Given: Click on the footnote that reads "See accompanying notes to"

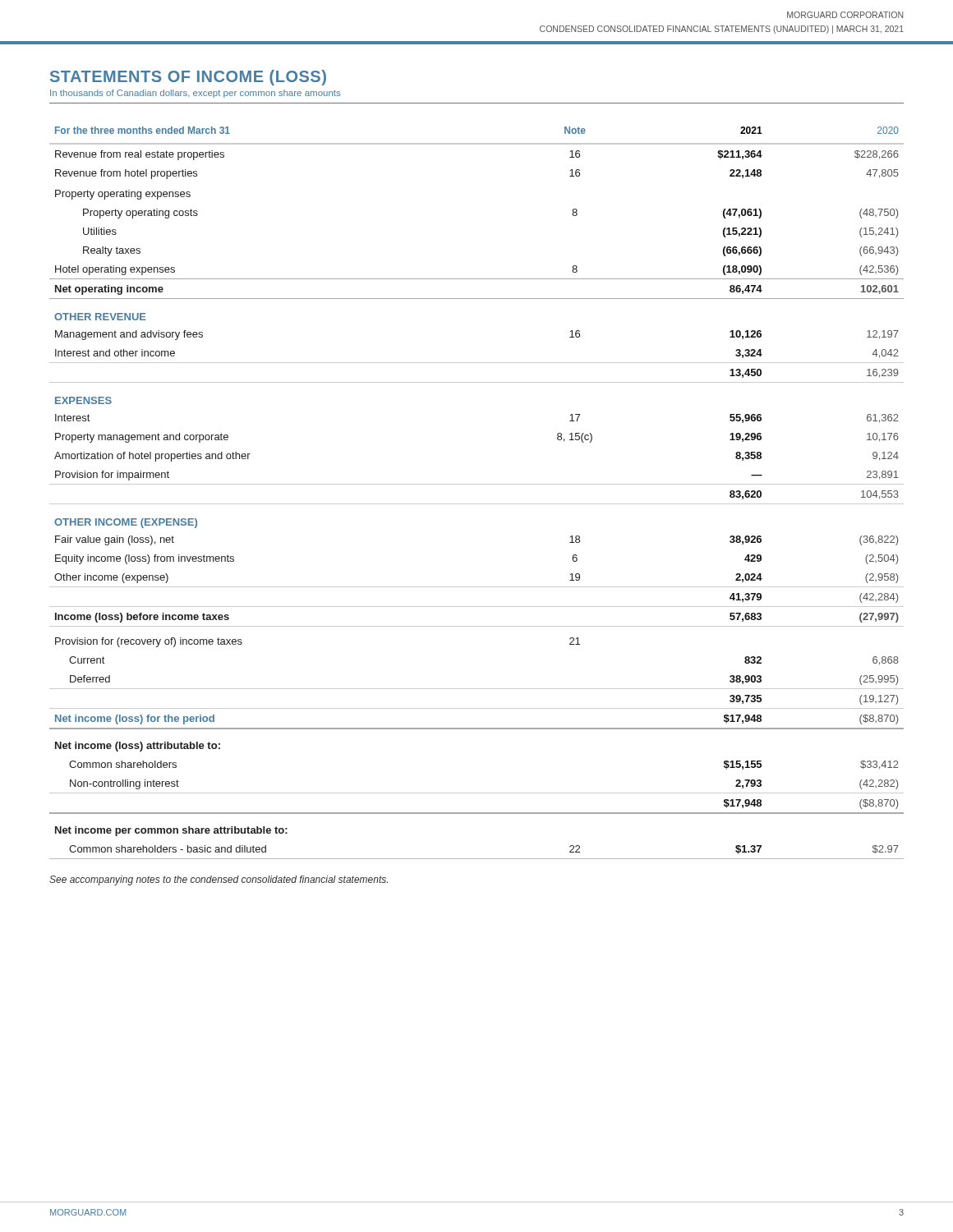Looking at the screenshot, I should coord(219,879).
